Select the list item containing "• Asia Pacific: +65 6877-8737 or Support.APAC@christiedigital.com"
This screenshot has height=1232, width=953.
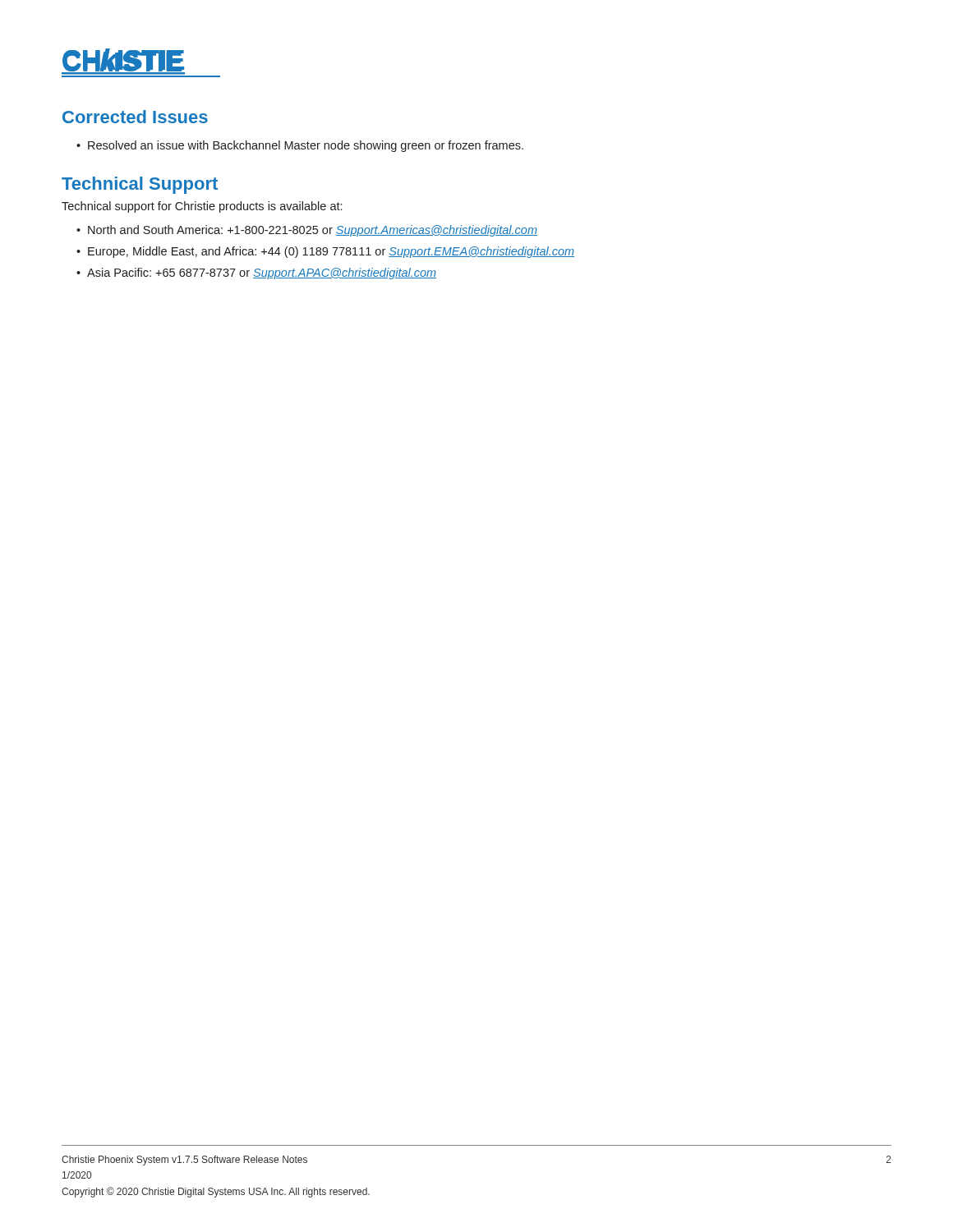(x=256, y=273)
